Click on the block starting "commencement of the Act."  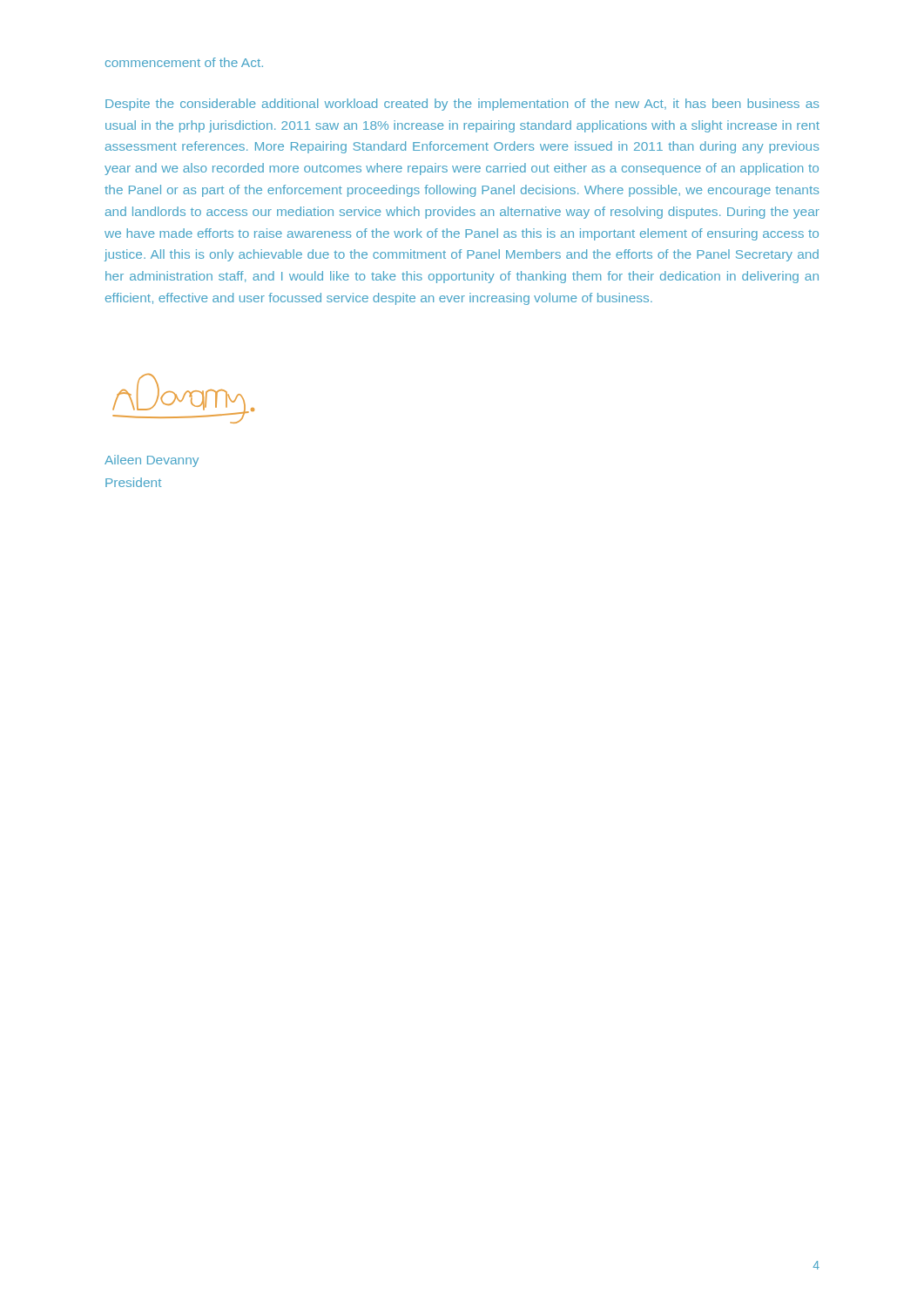tap(184, 62)
